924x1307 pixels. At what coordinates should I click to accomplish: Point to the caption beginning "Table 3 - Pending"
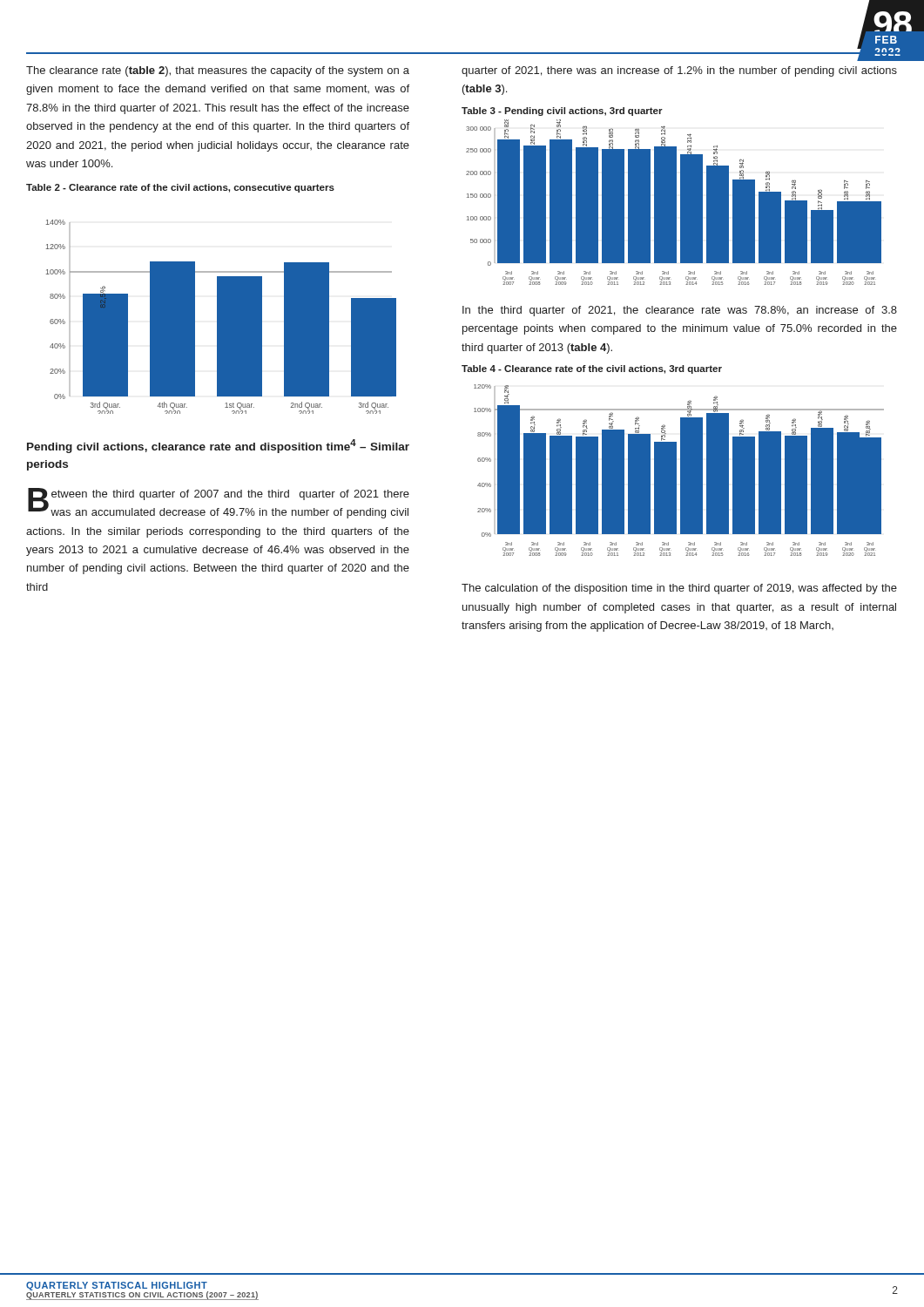pyautogui.click(x=562, y=111)
